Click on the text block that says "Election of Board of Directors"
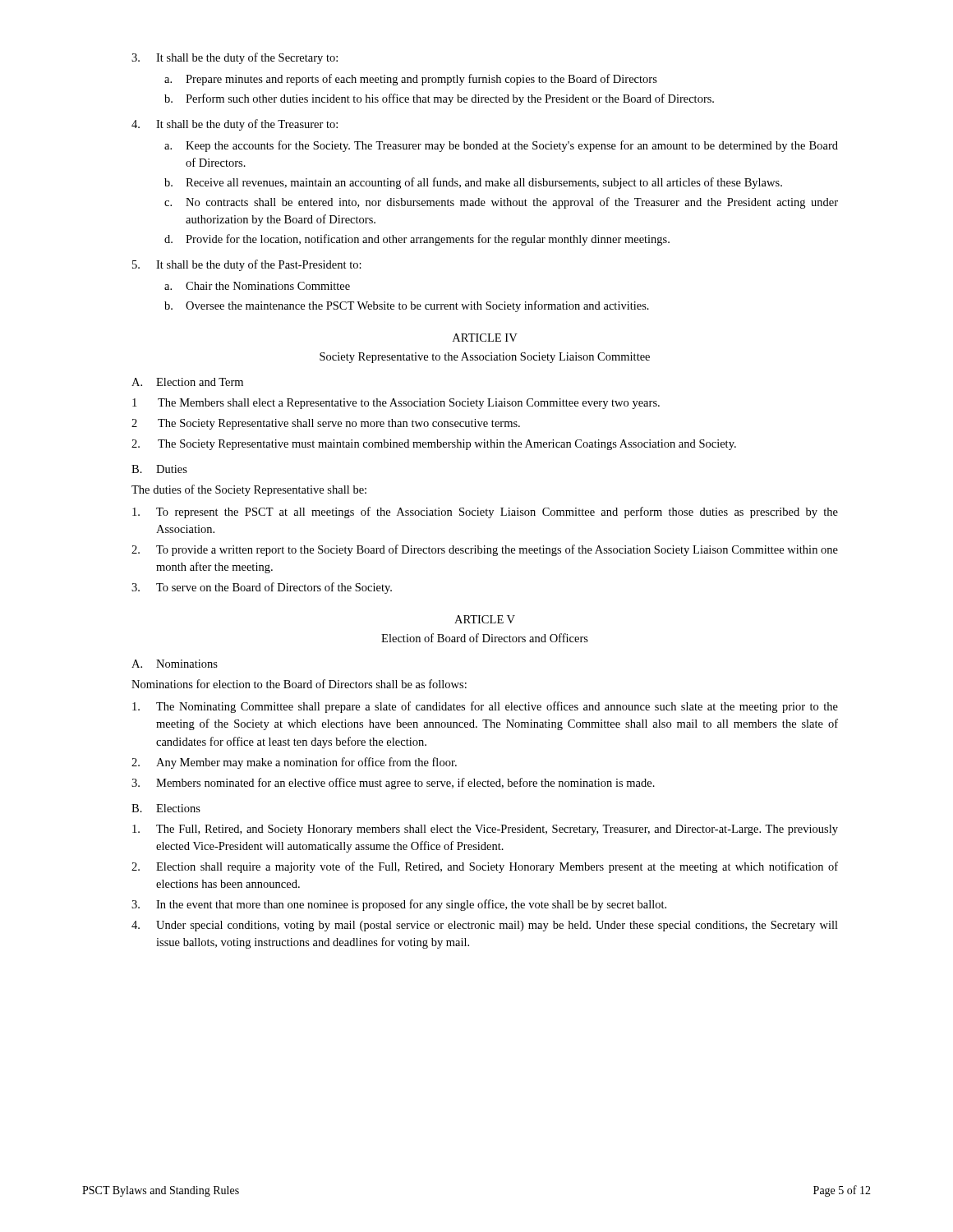The width and height of the screenshot is (953, 1232). 485,638
